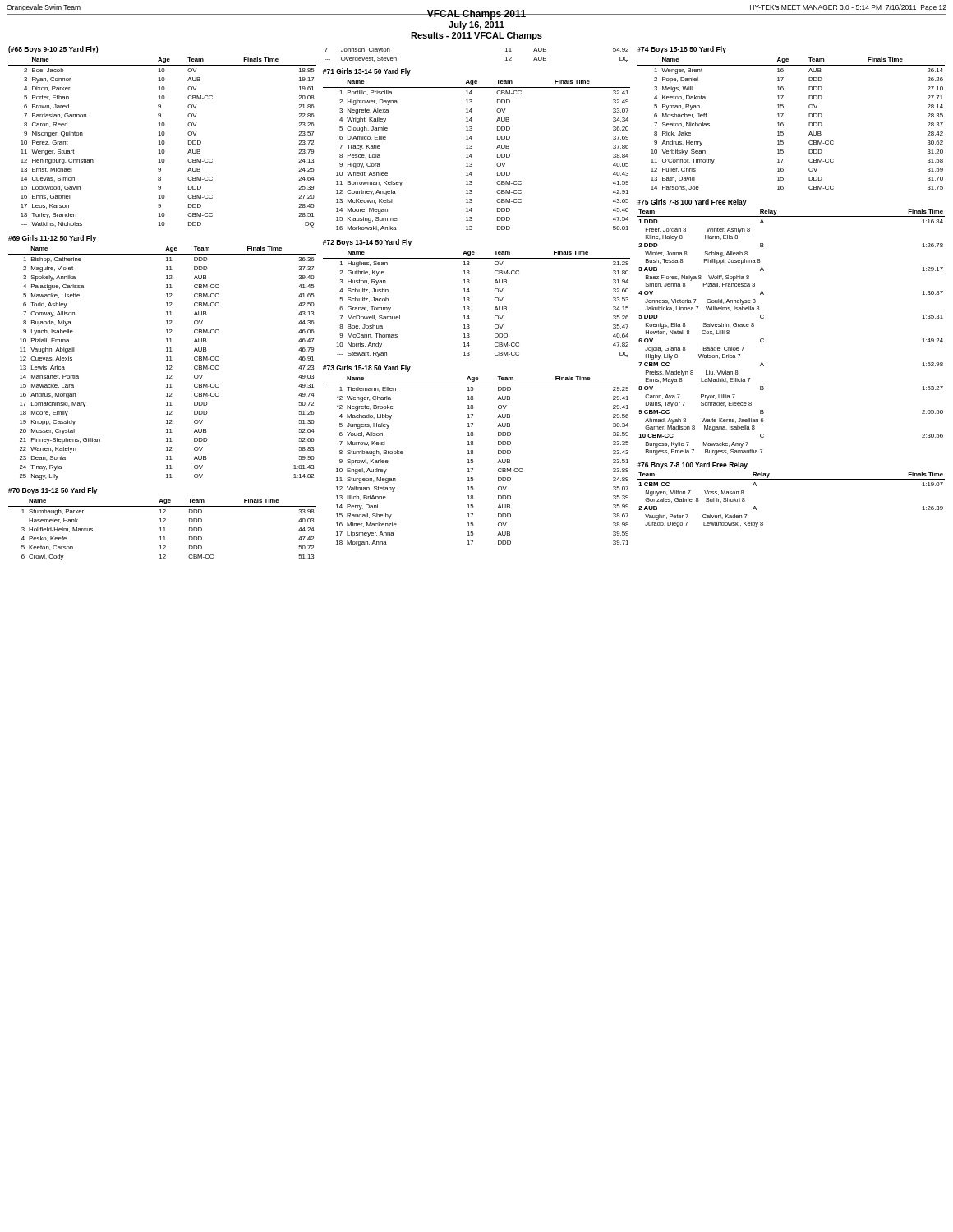Point to the region starting "#76 Boys 7-8"
Screen dimensions: 1232x953
tap(692, 465)
